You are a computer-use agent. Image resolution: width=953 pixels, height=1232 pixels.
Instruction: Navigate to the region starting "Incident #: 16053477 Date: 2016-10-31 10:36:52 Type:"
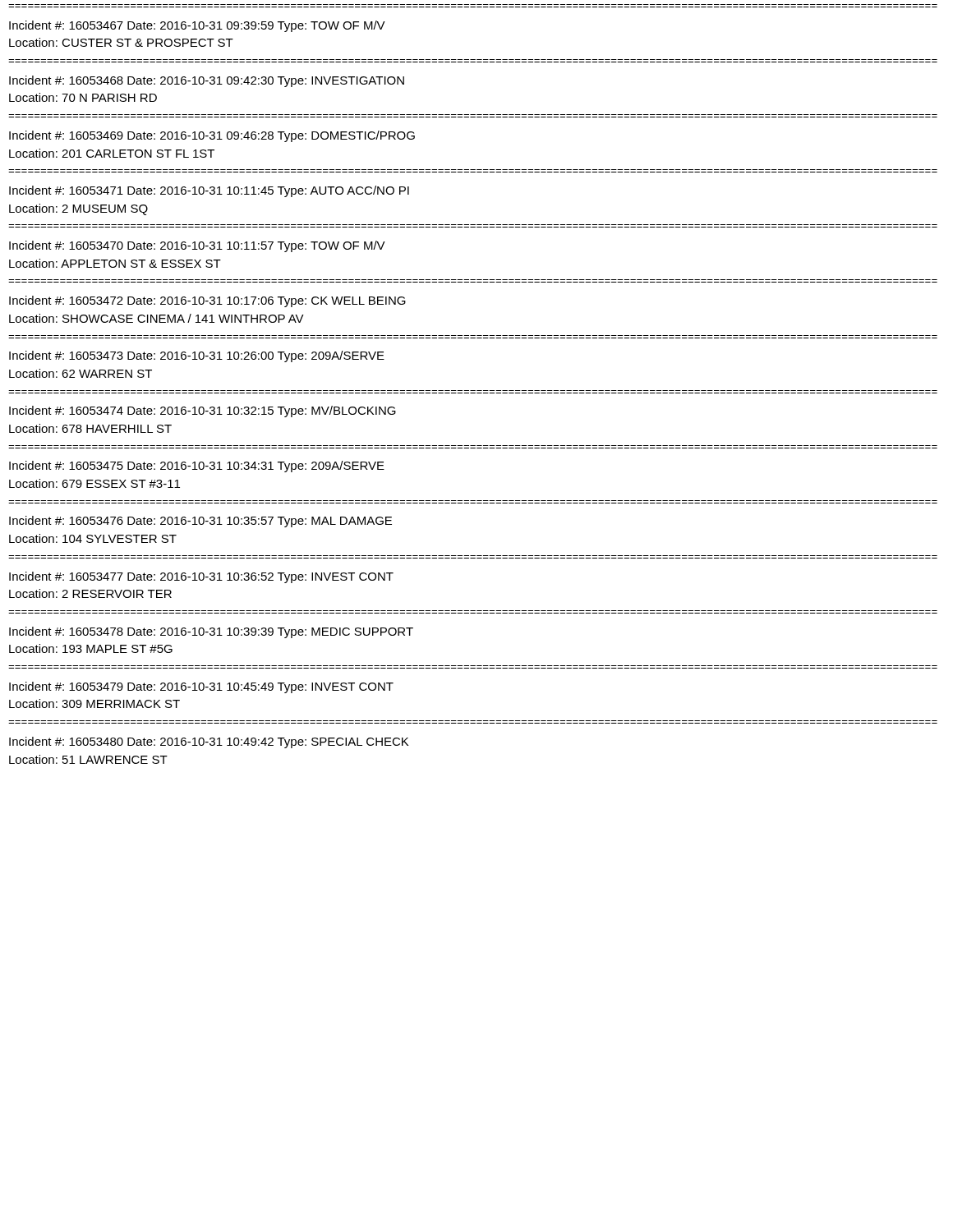[x=201, y=577]
